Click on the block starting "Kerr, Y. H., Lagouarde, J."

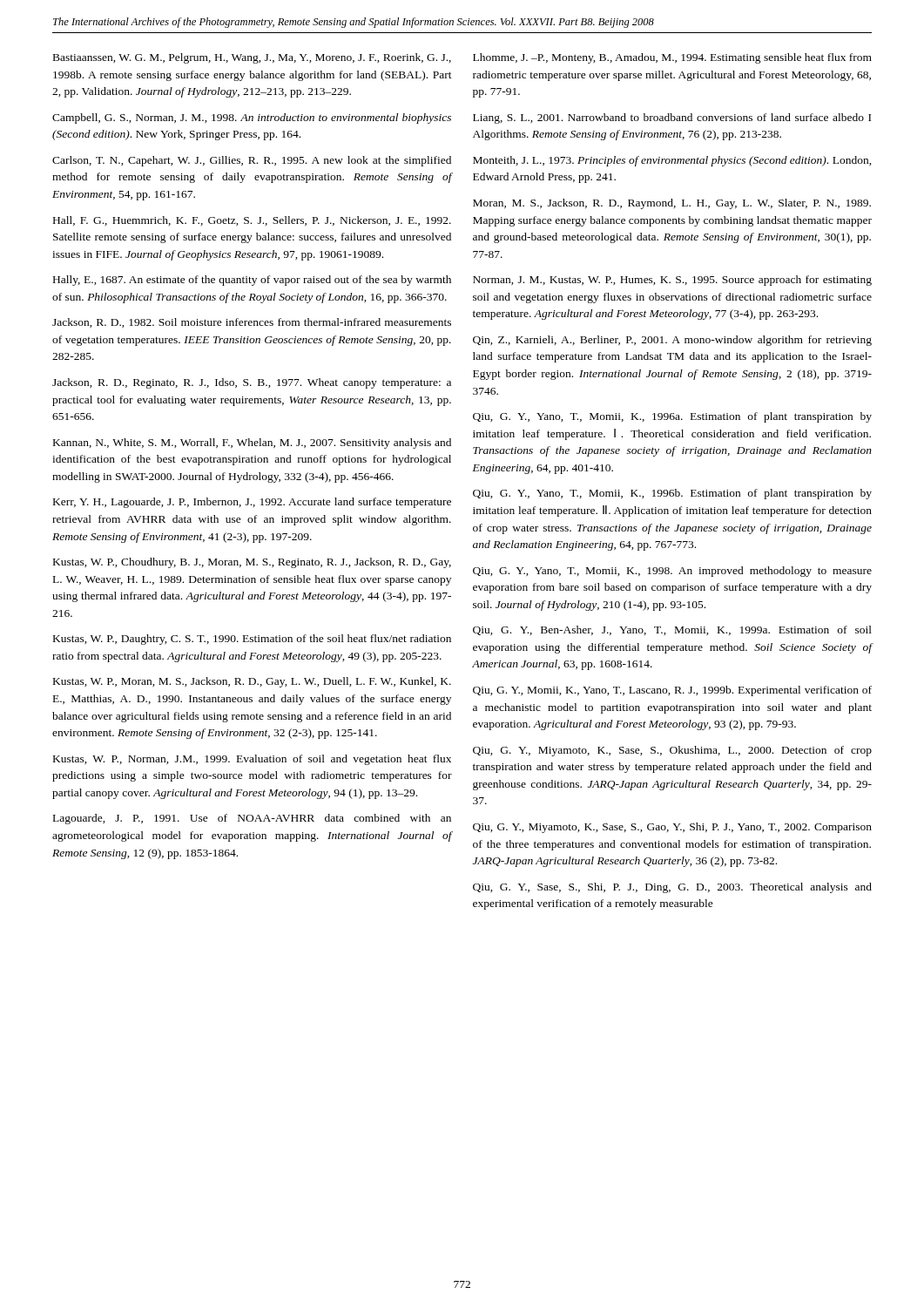(x=252, y=519)
